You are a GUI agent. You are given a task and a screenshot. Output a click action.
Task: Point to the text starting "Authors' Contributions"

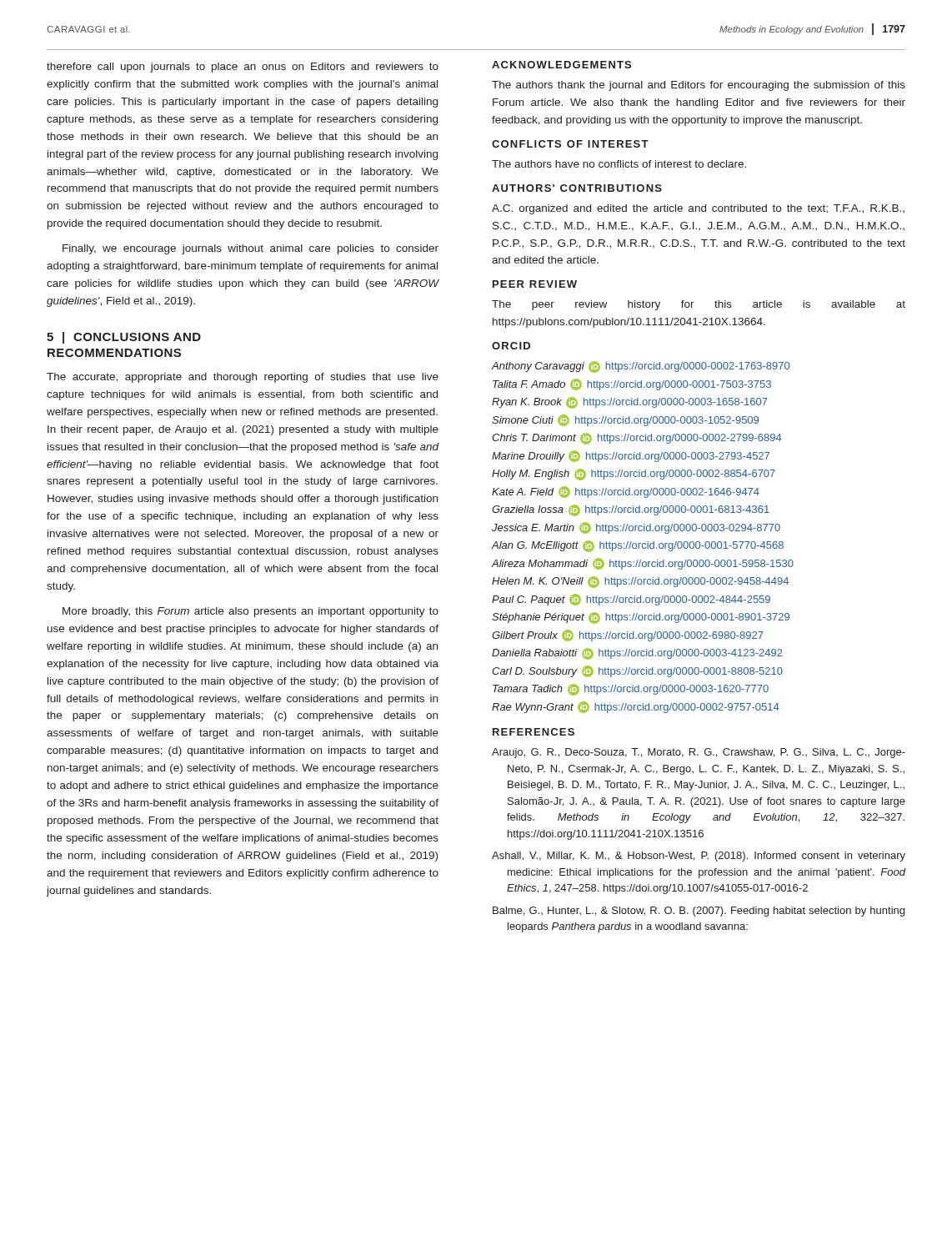pyautogui.click(x=577, y=188)
